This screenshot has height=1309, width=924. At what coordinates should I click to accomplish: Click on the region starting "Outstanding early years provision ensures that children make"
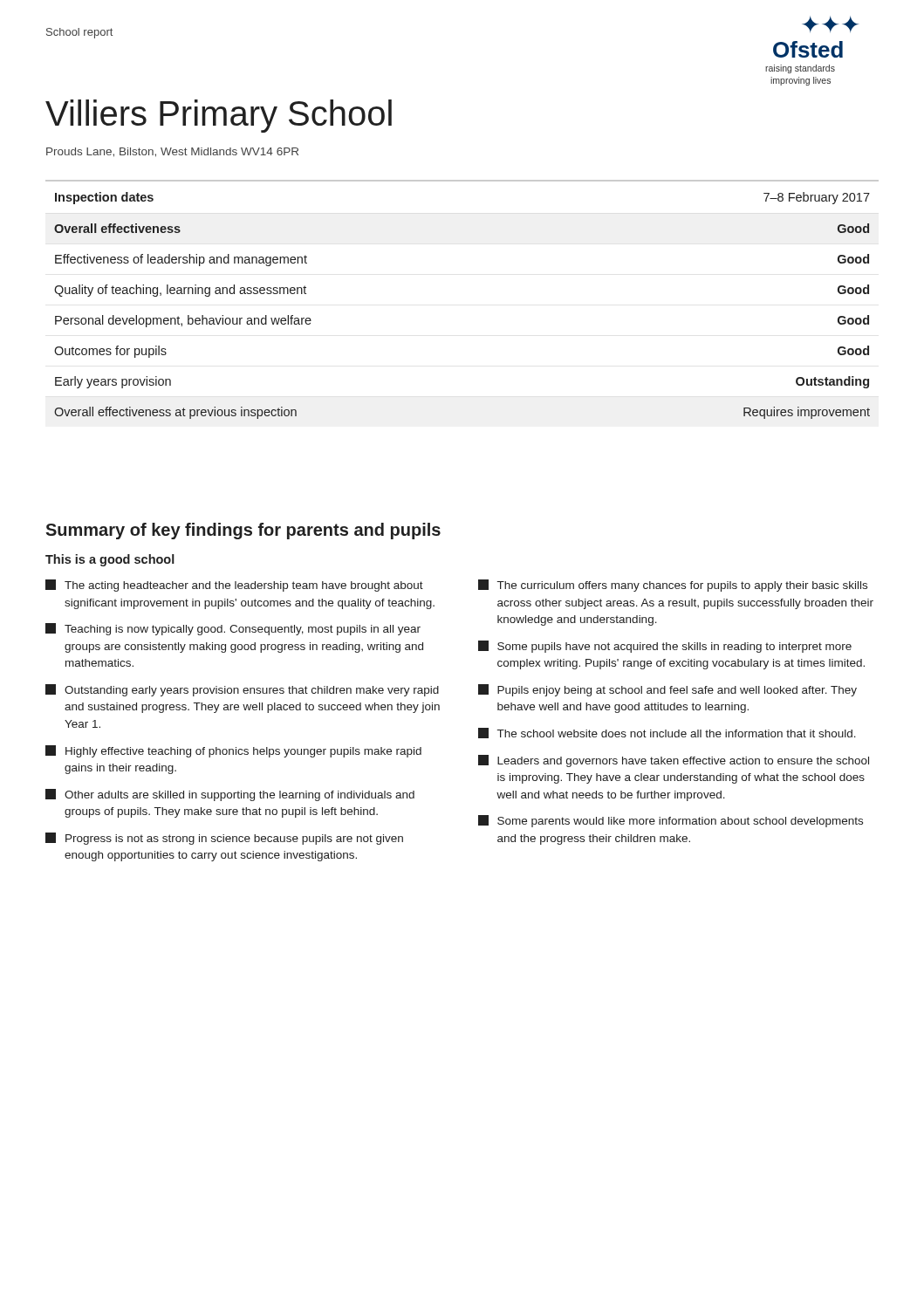[x=246, y=707]
